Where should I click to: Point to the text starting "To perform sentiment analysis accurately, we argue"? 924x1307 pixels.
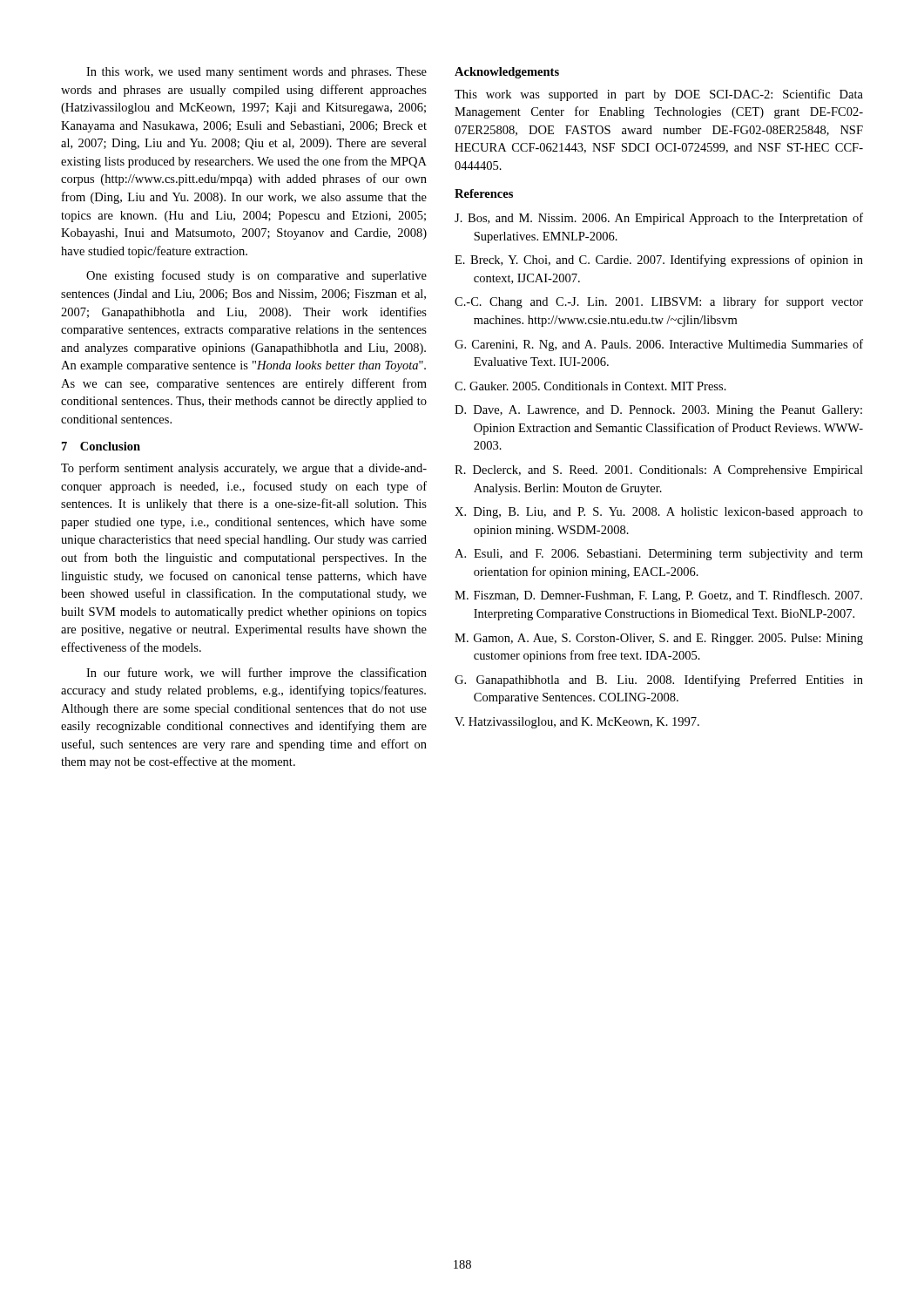tap(244, 558)
